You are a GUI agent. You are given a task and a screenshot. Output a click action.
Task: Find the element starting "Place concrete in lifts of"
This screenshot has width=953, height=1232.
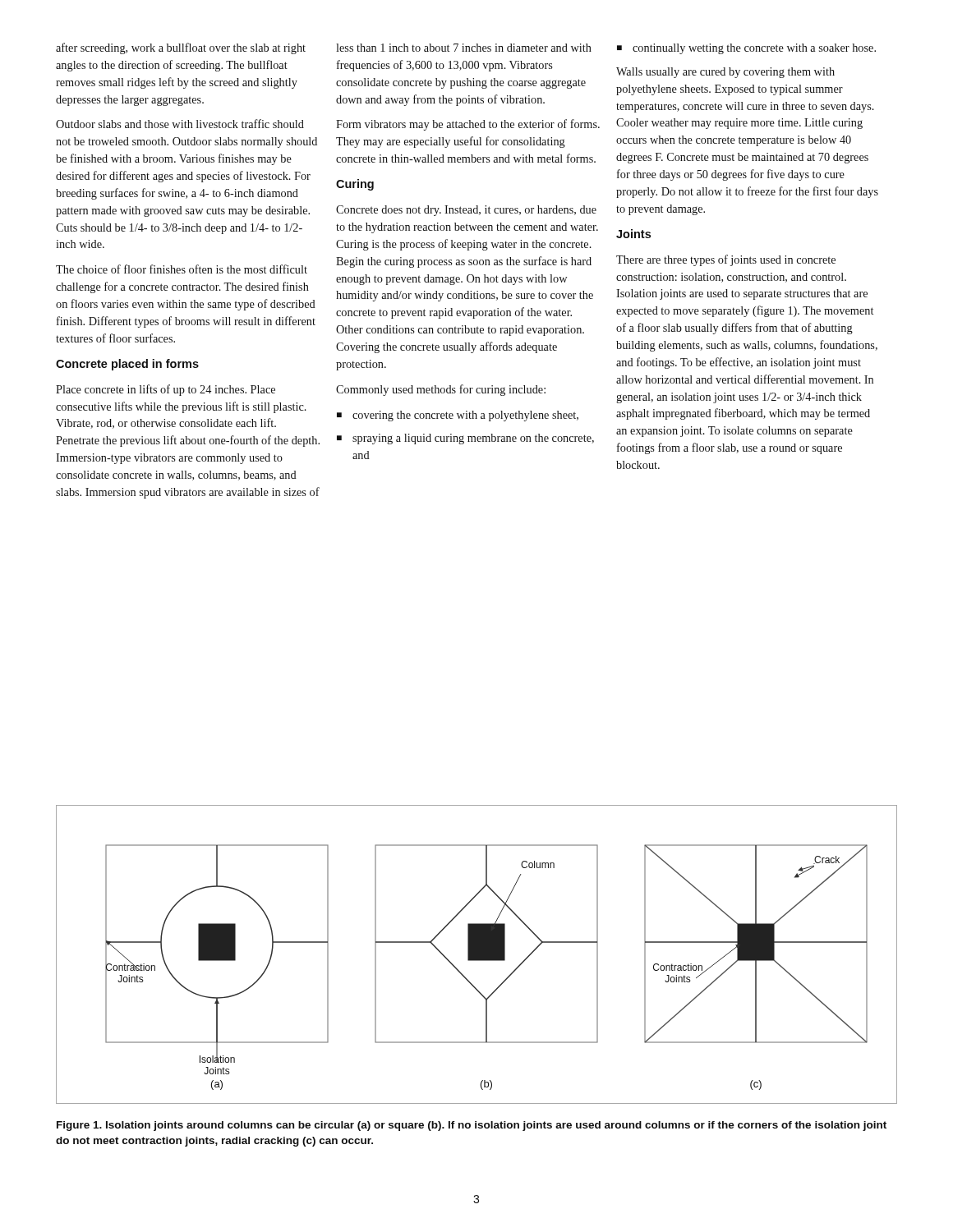(188, 441)
